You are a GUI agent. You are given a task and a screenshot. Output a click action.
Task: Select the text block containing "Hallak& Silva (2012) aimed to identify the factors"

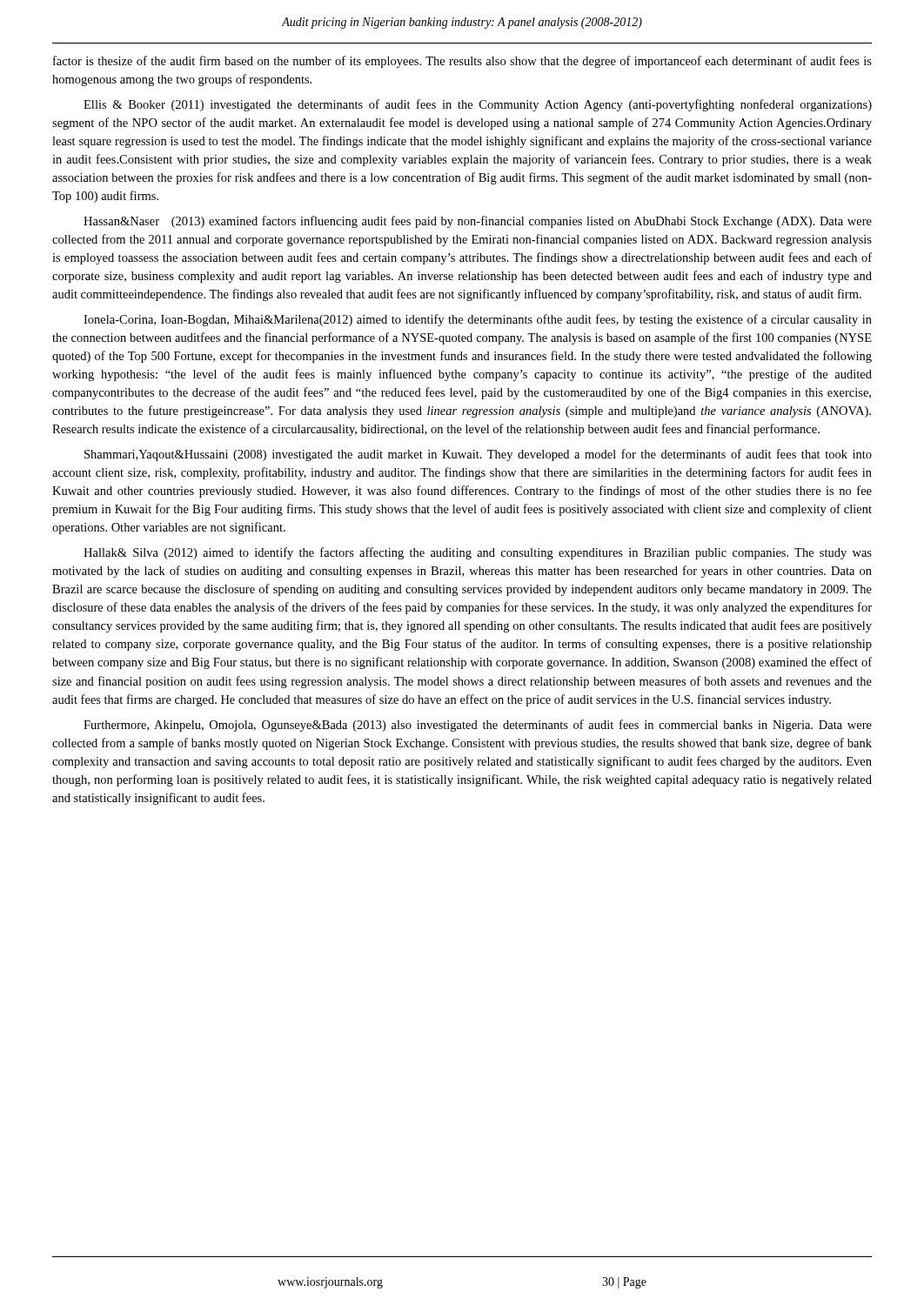point(462,626)
